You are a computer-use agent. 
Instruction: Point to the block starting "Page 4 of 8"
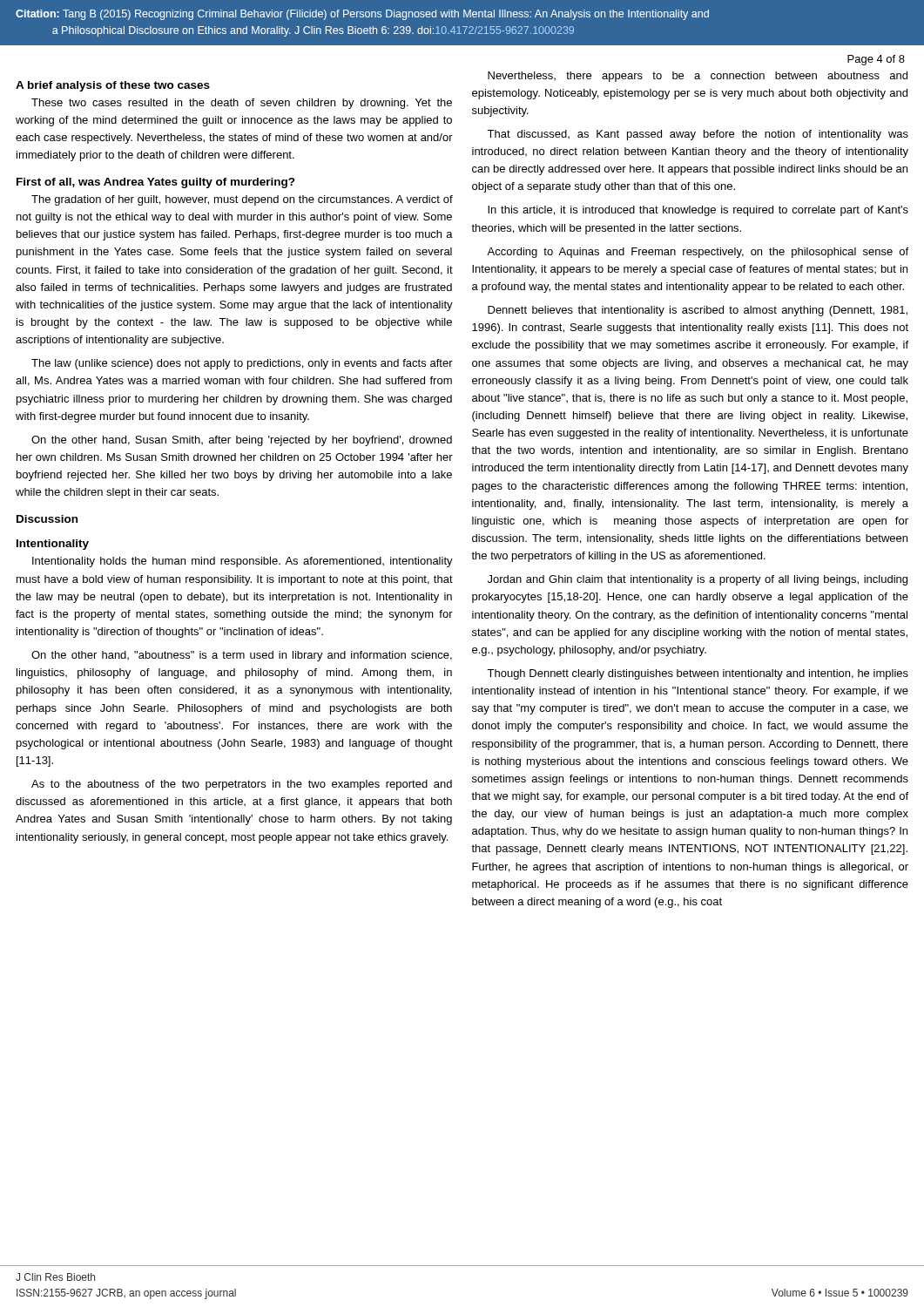click(876, 58)
